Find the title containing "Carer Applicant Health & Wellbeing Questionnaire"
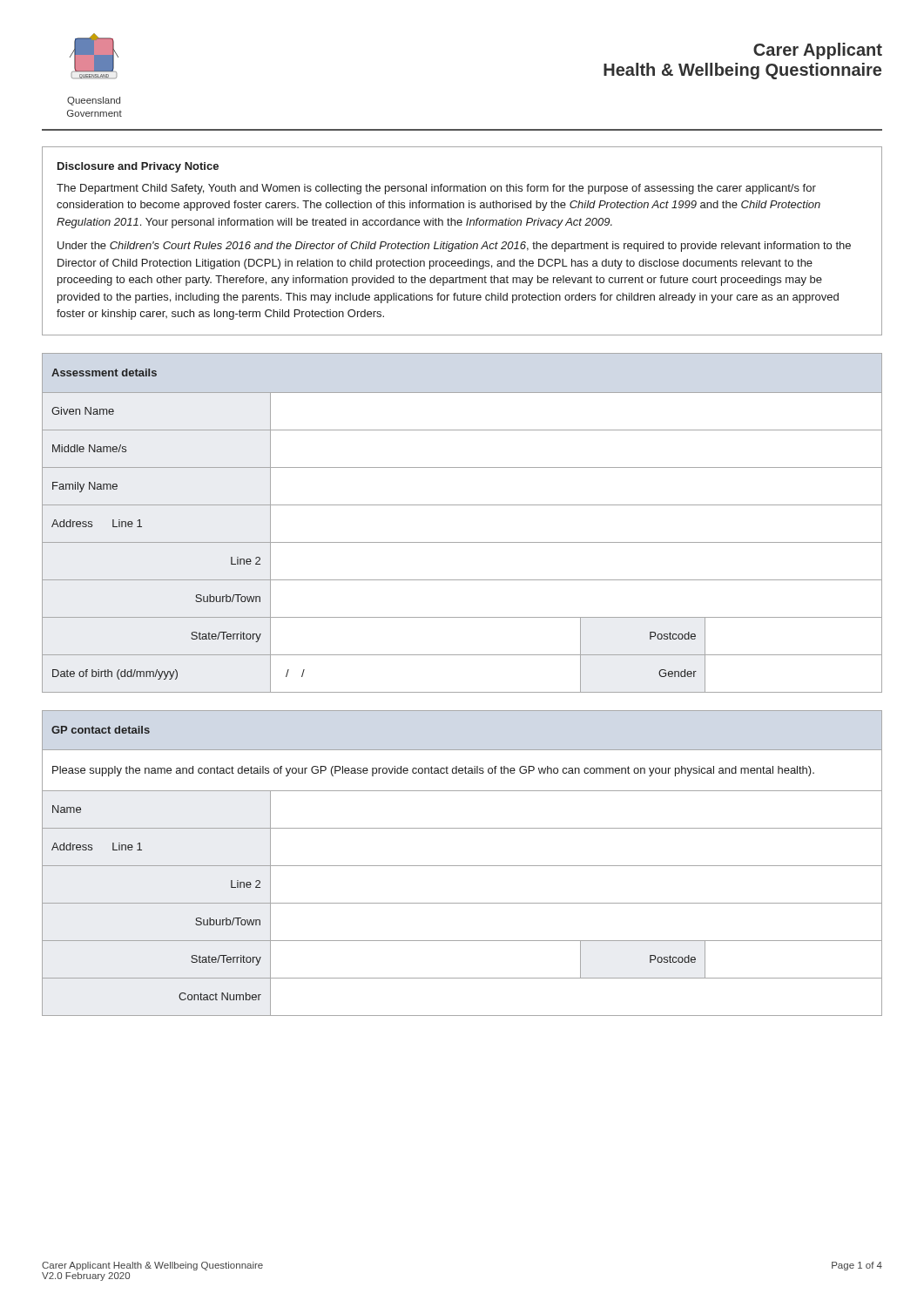The height and width of the screenshot is (1307, 924). pos(743,60)
